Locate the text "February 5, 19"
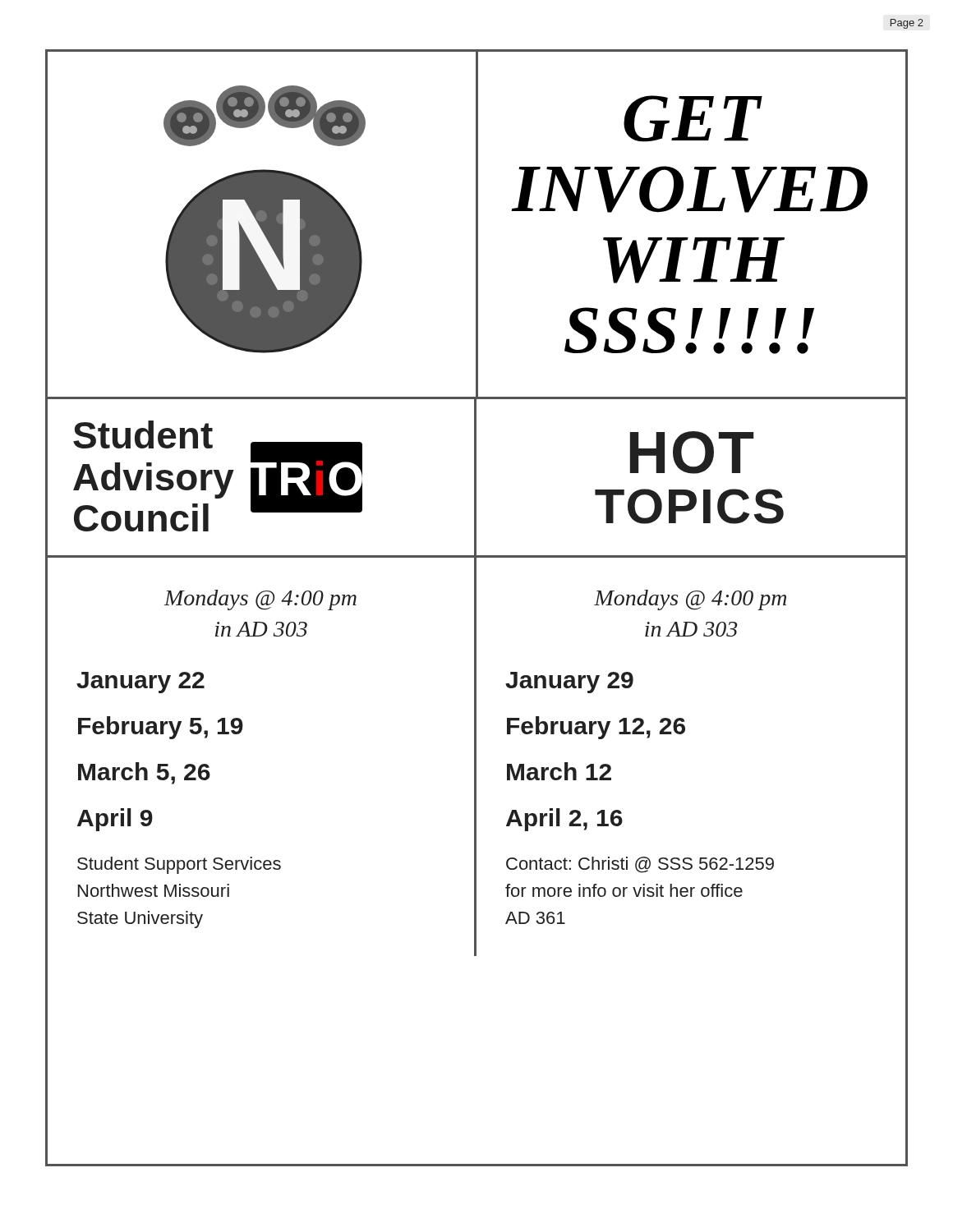Screen dimensions: 1232x953 pyautogui.click(x=160, y=725)
